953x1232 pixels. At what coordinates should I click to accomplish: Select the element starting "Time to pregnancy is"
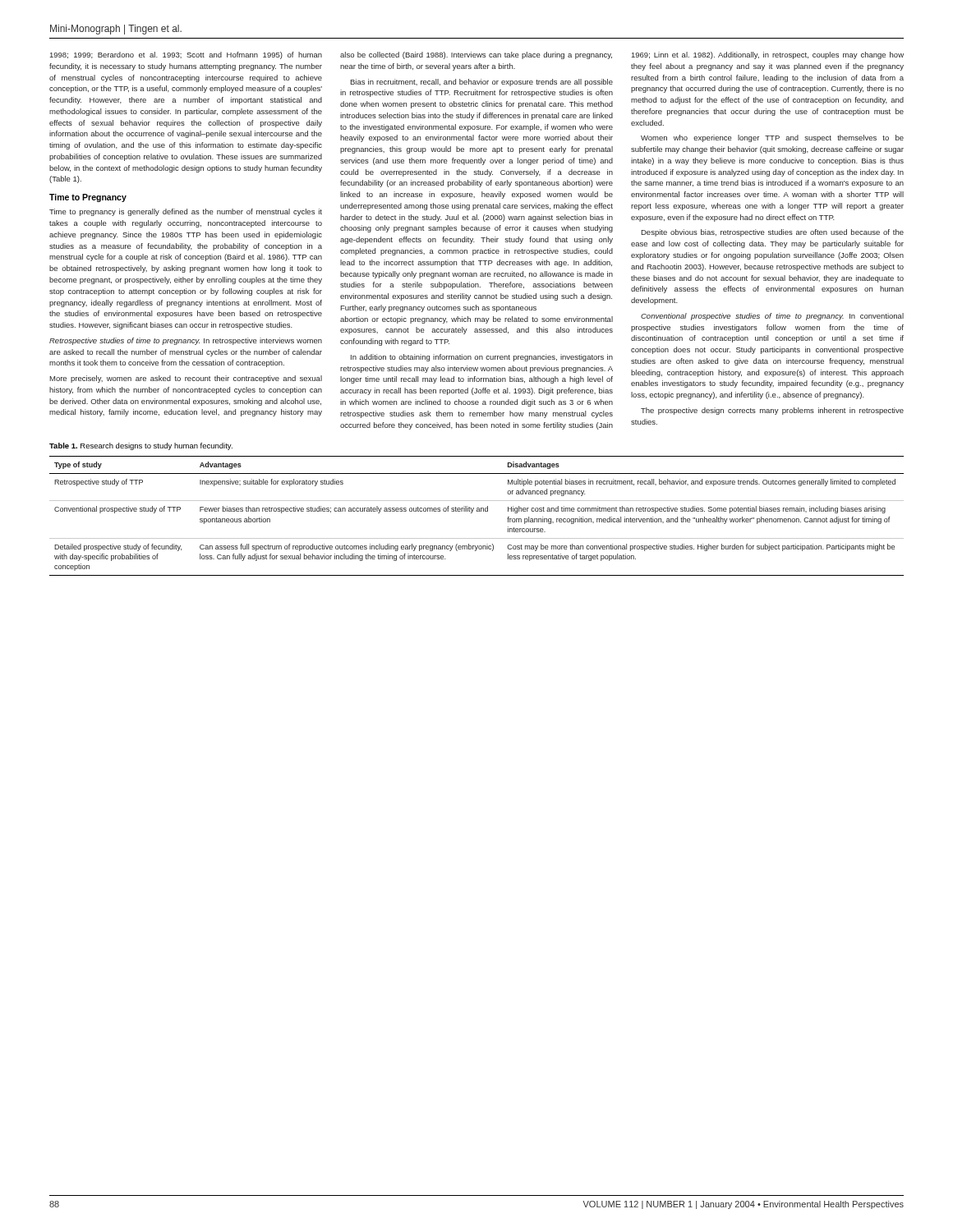pyautogui.click(x=186, y=288)
